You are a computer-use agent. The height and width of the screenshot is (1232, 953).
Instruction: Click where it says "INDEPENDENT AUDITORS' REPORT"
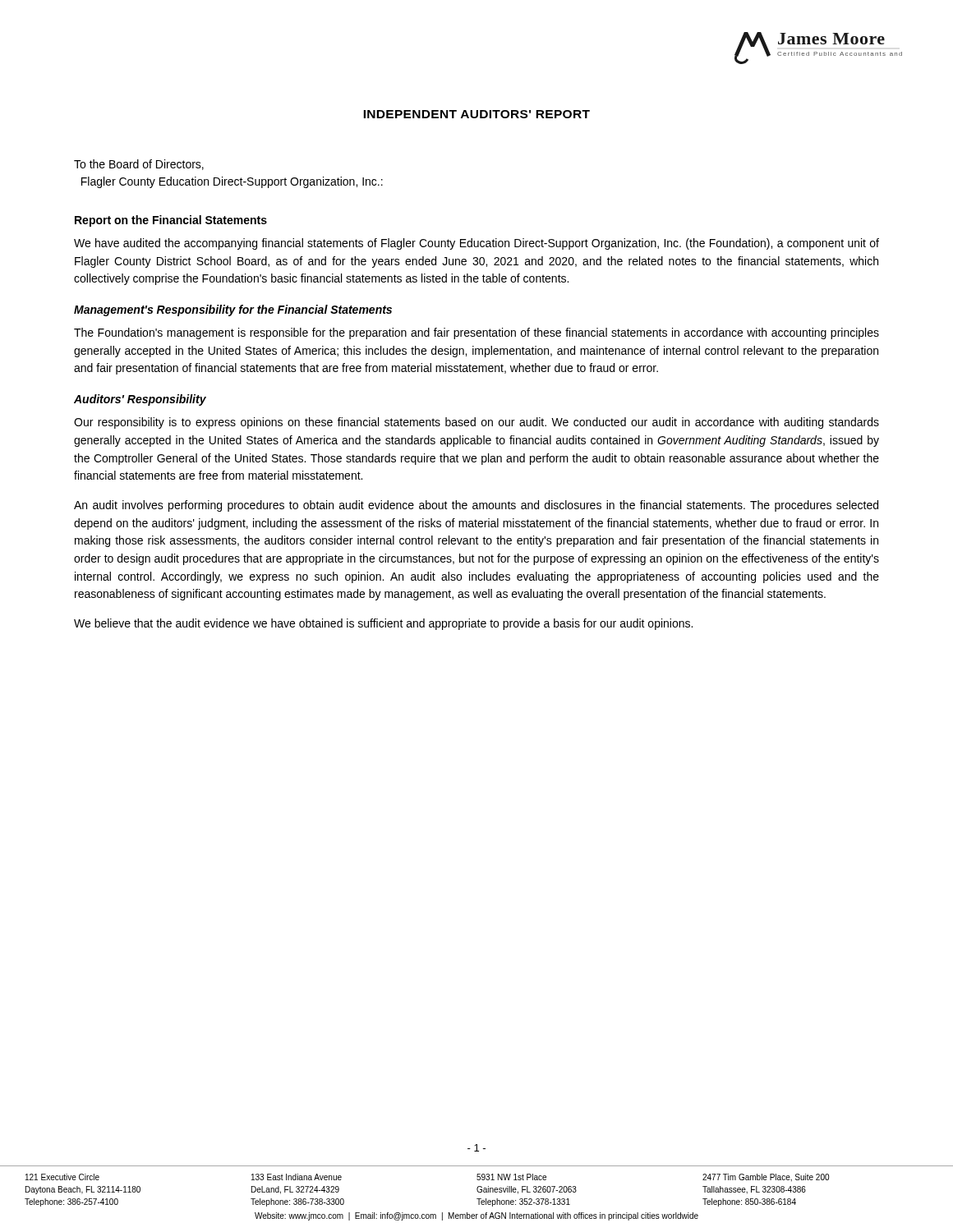tap(476, 114)
